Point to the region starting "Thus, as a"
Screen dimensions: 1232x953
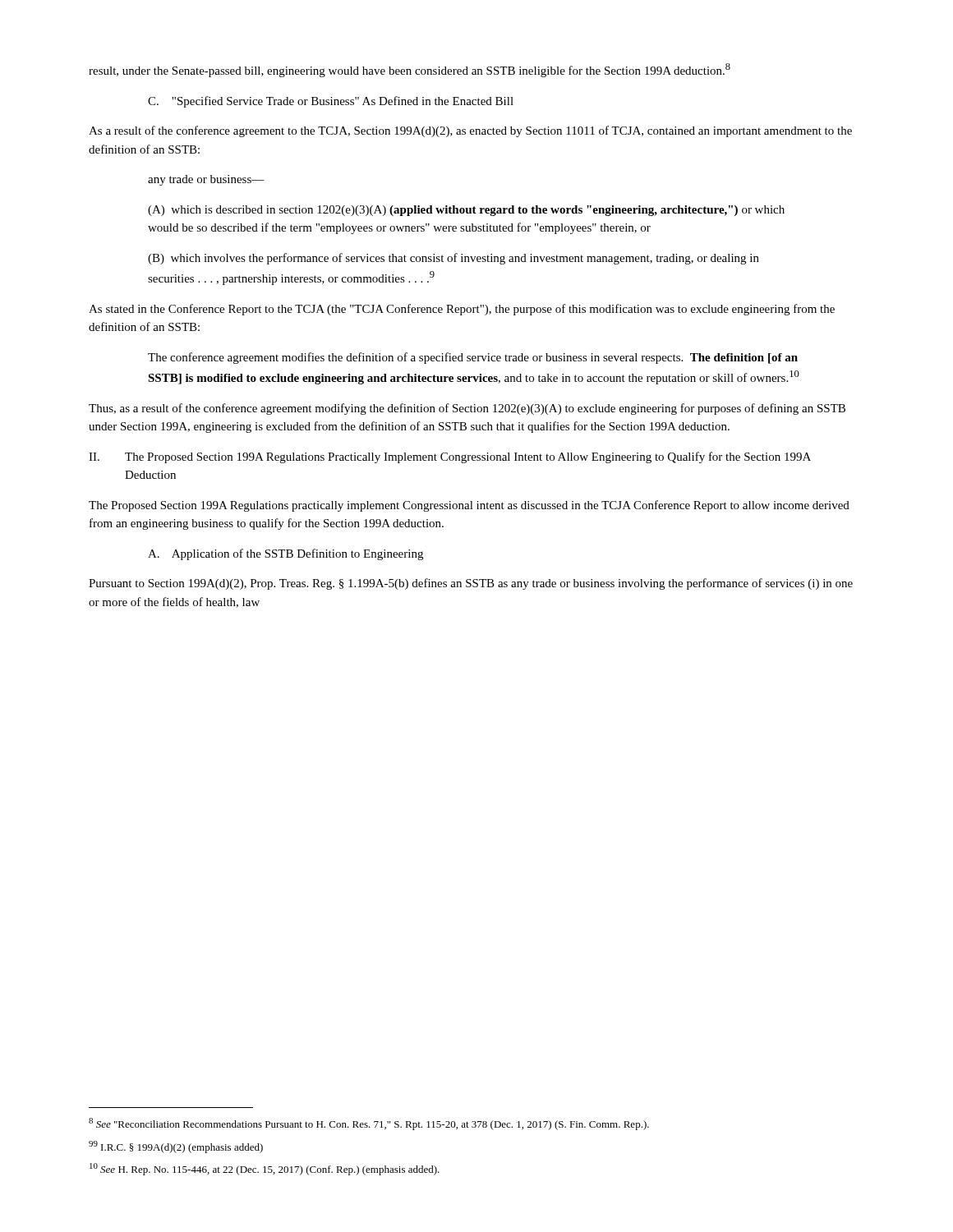[467, 417]
